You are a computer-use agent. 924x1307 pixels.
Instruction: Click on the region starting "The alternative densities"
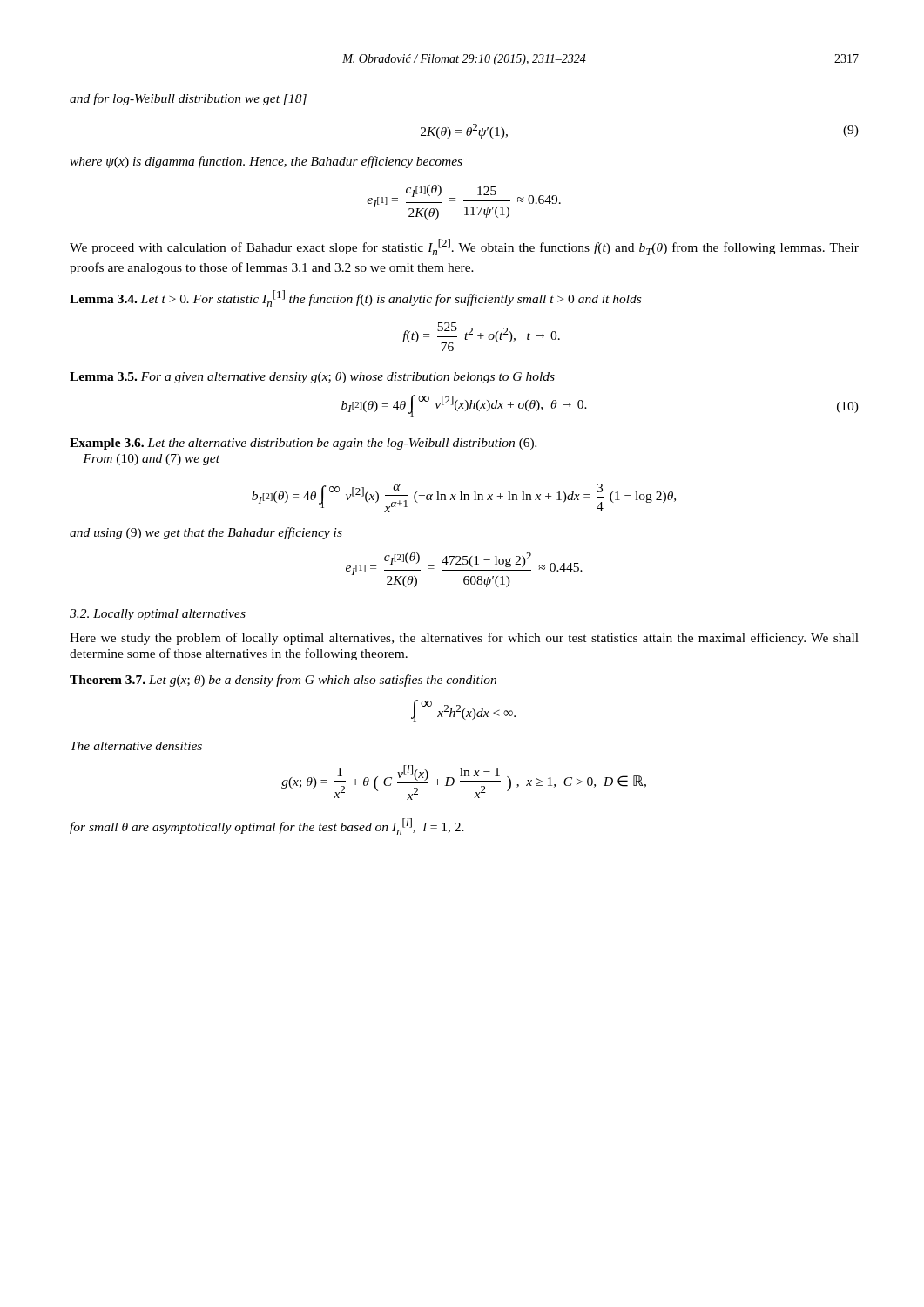click(136, 745)
